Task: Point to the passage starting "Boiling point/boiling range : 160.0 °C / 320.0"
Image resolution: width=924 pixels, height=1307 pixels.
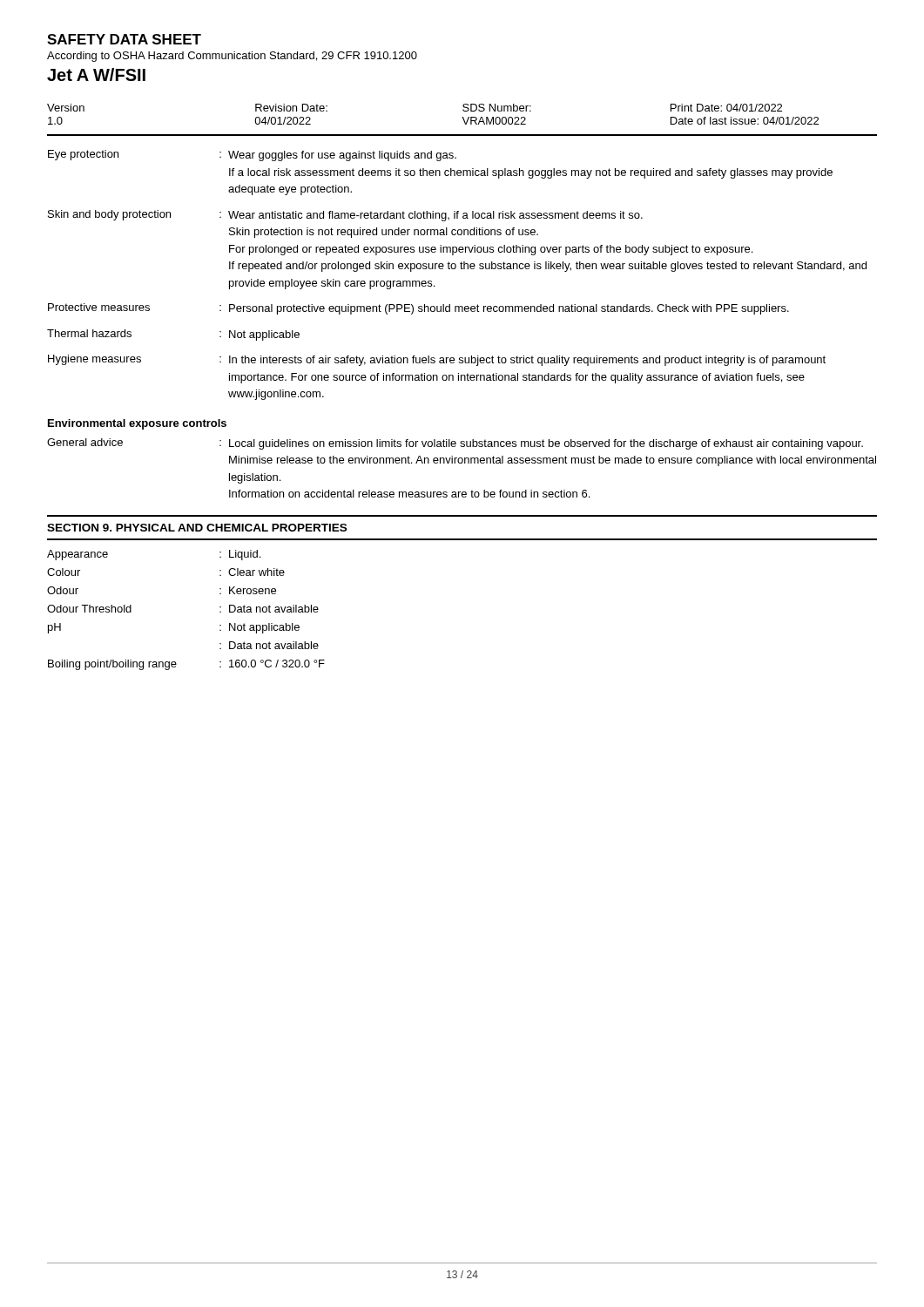Action: tap(109, 664)
